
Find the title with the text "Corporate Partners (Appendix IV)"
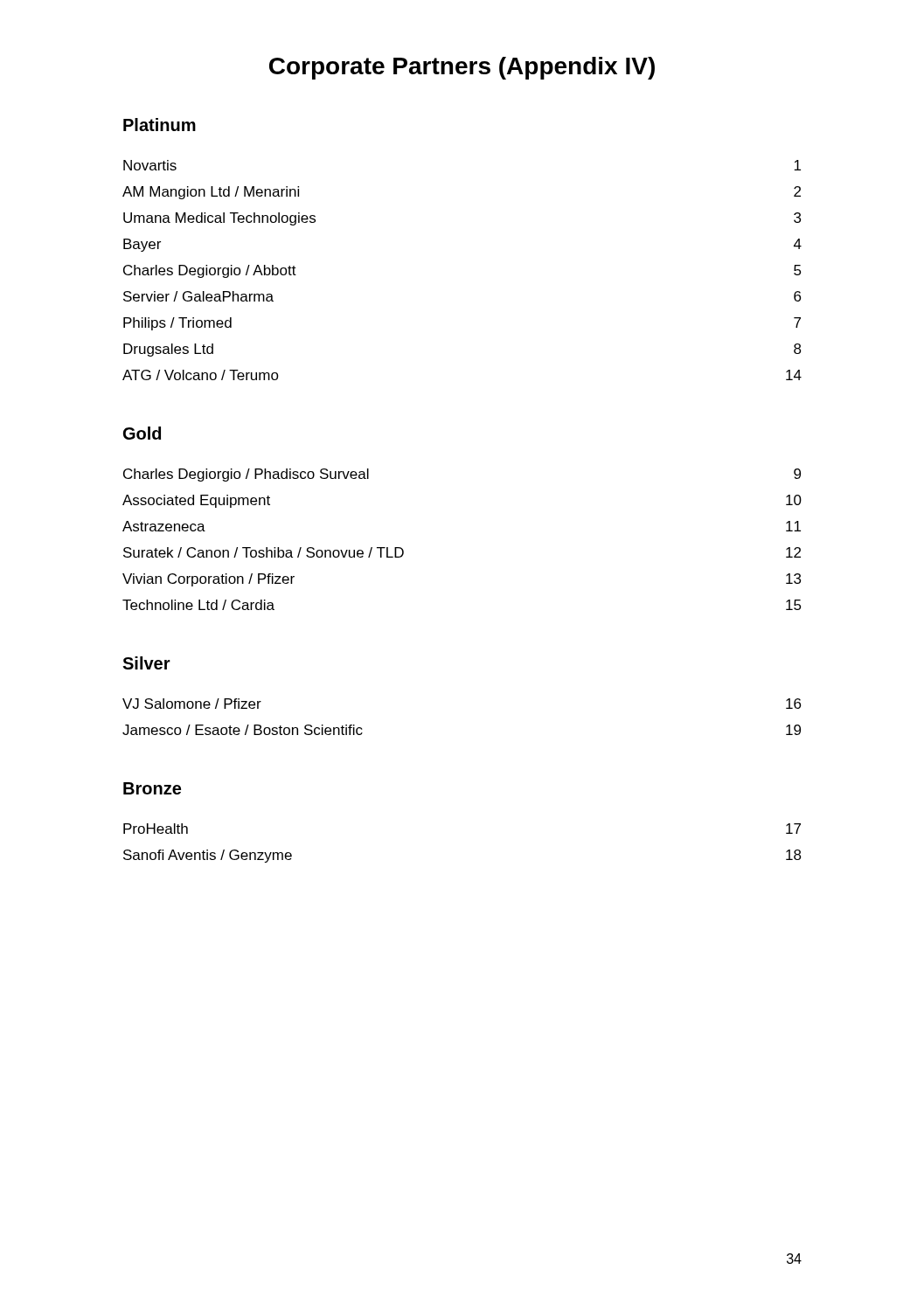click(462, 66)
